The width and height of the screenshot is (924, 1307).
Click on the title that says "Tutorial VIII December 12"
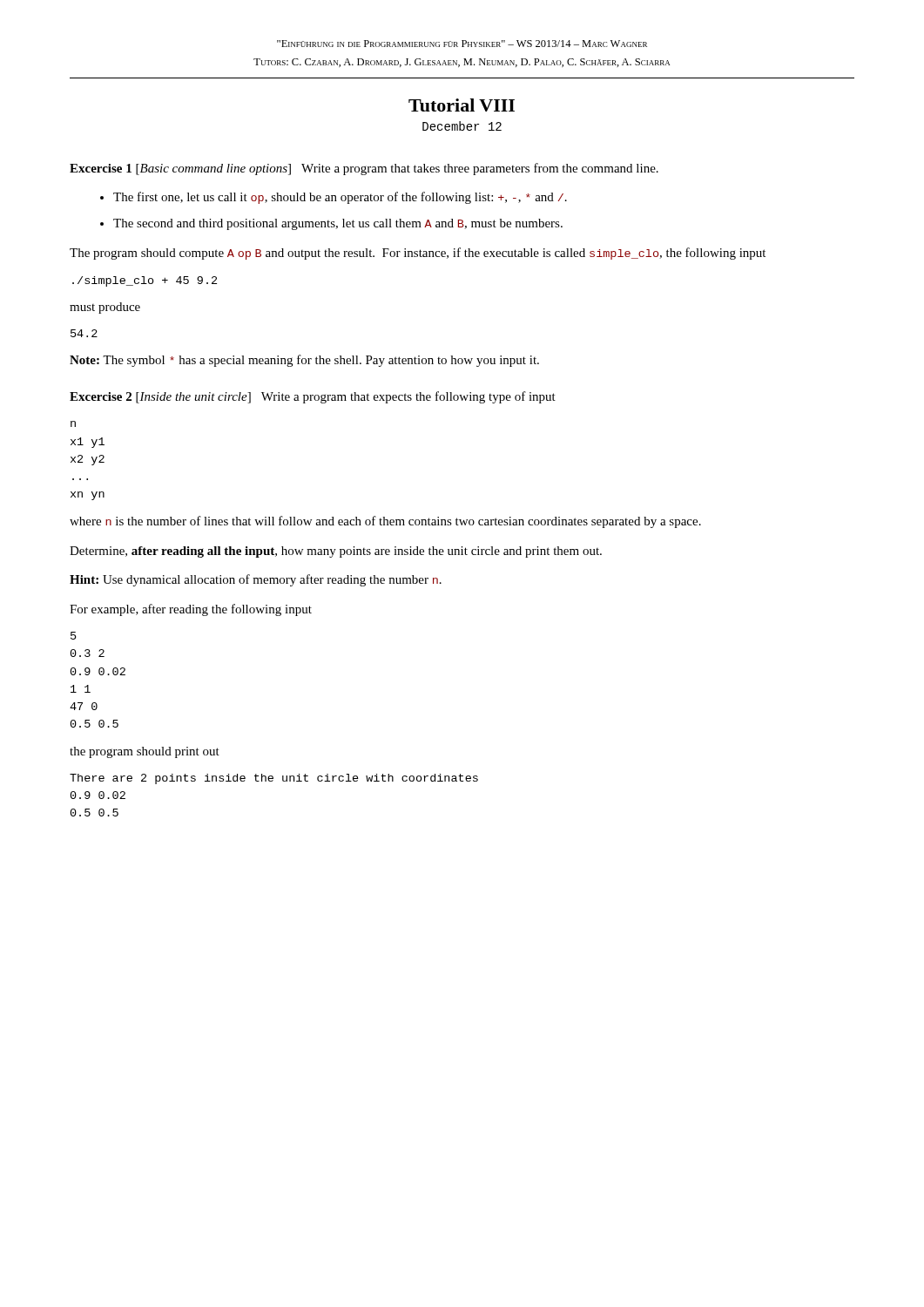(462, 114)
